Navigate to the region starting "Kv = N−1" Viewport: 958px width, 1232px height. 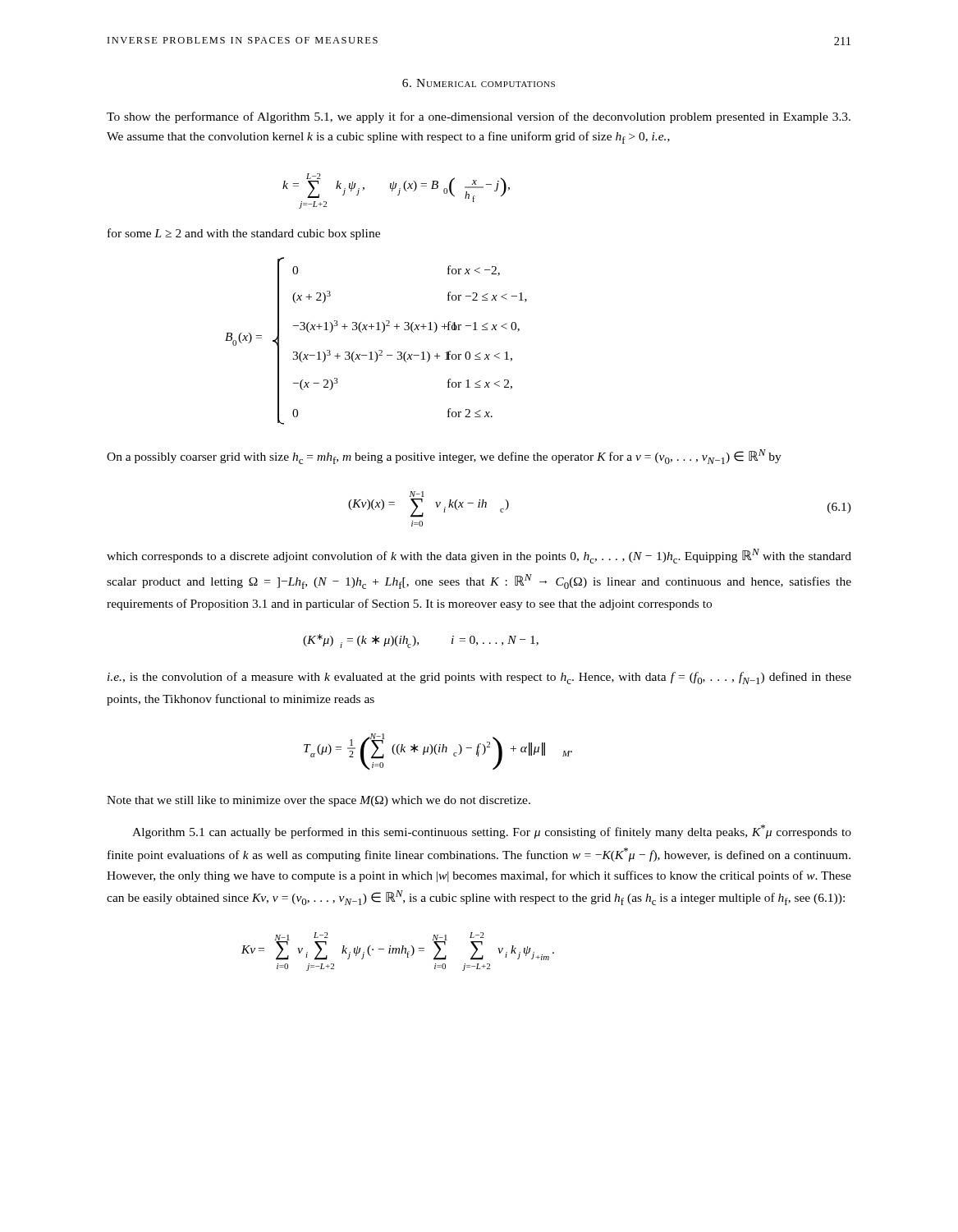click(x=479, y=951)
